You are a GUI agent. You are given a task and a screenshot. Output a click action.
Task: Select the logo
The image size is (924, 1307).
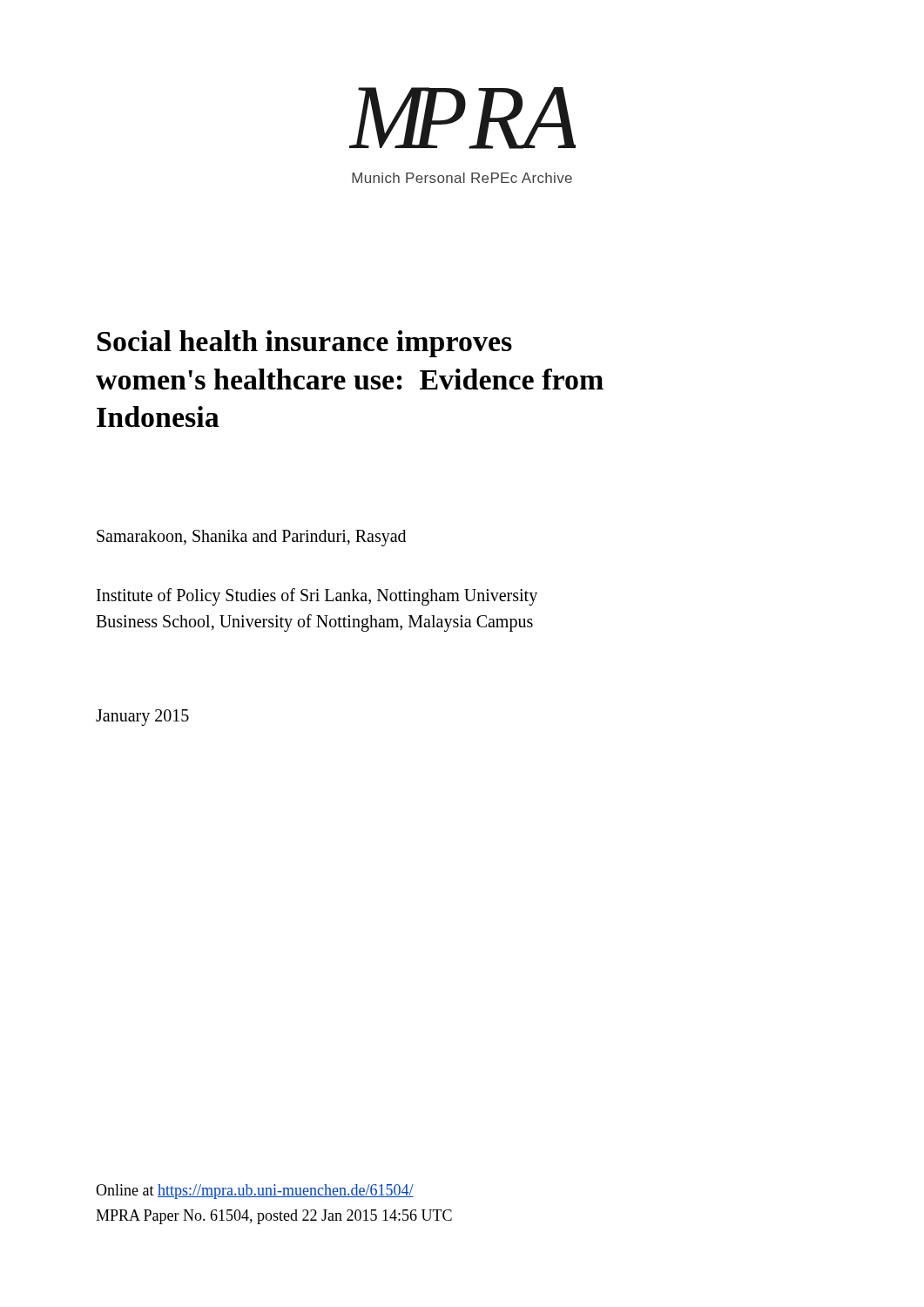pos(462,128)
